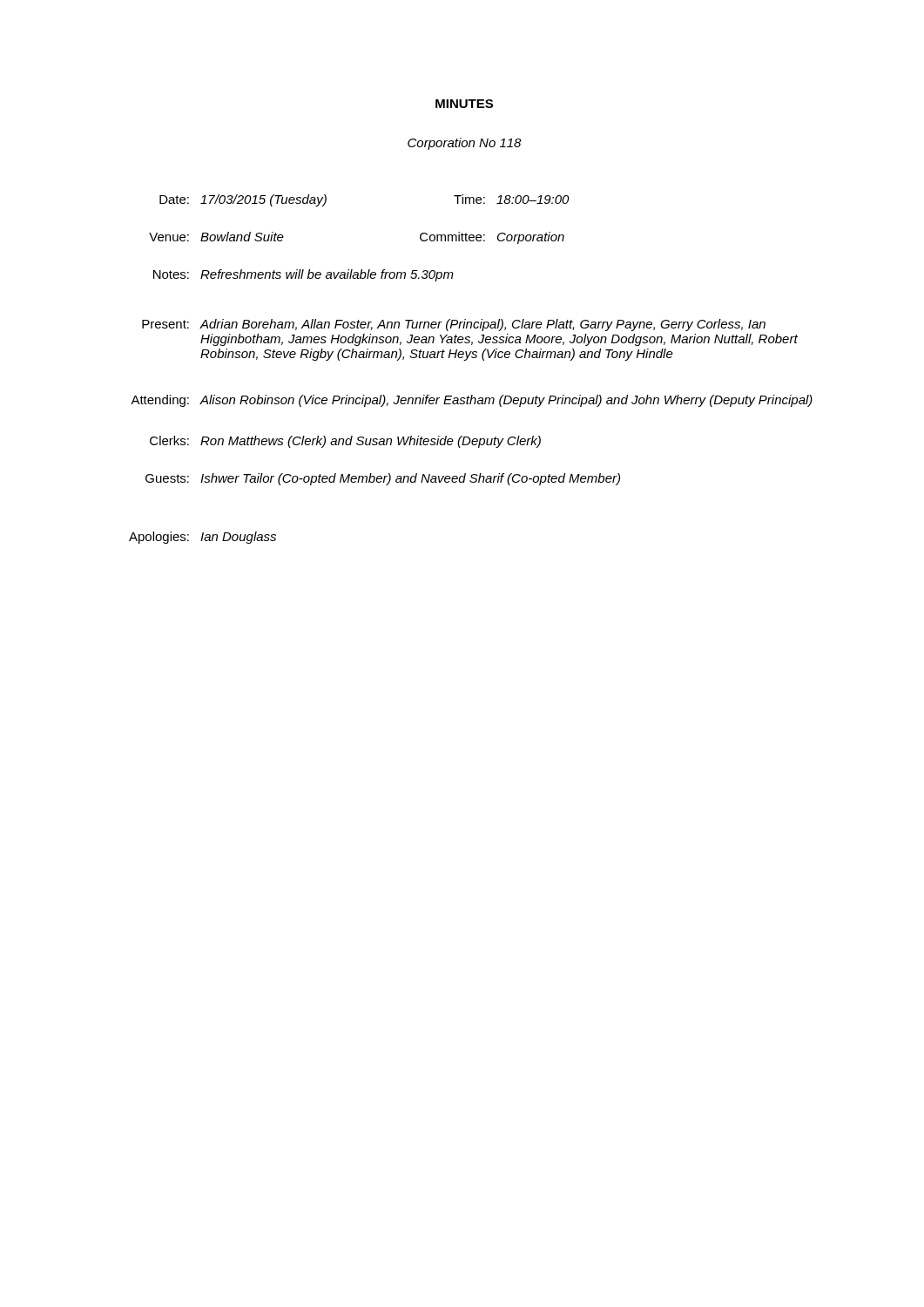Navigate to the block starting "Date: 17/03/2015 (Tuesday) Time: 18:00–19:00"
This screenshot has height=1307, width=924.
[x=464, y=199]
